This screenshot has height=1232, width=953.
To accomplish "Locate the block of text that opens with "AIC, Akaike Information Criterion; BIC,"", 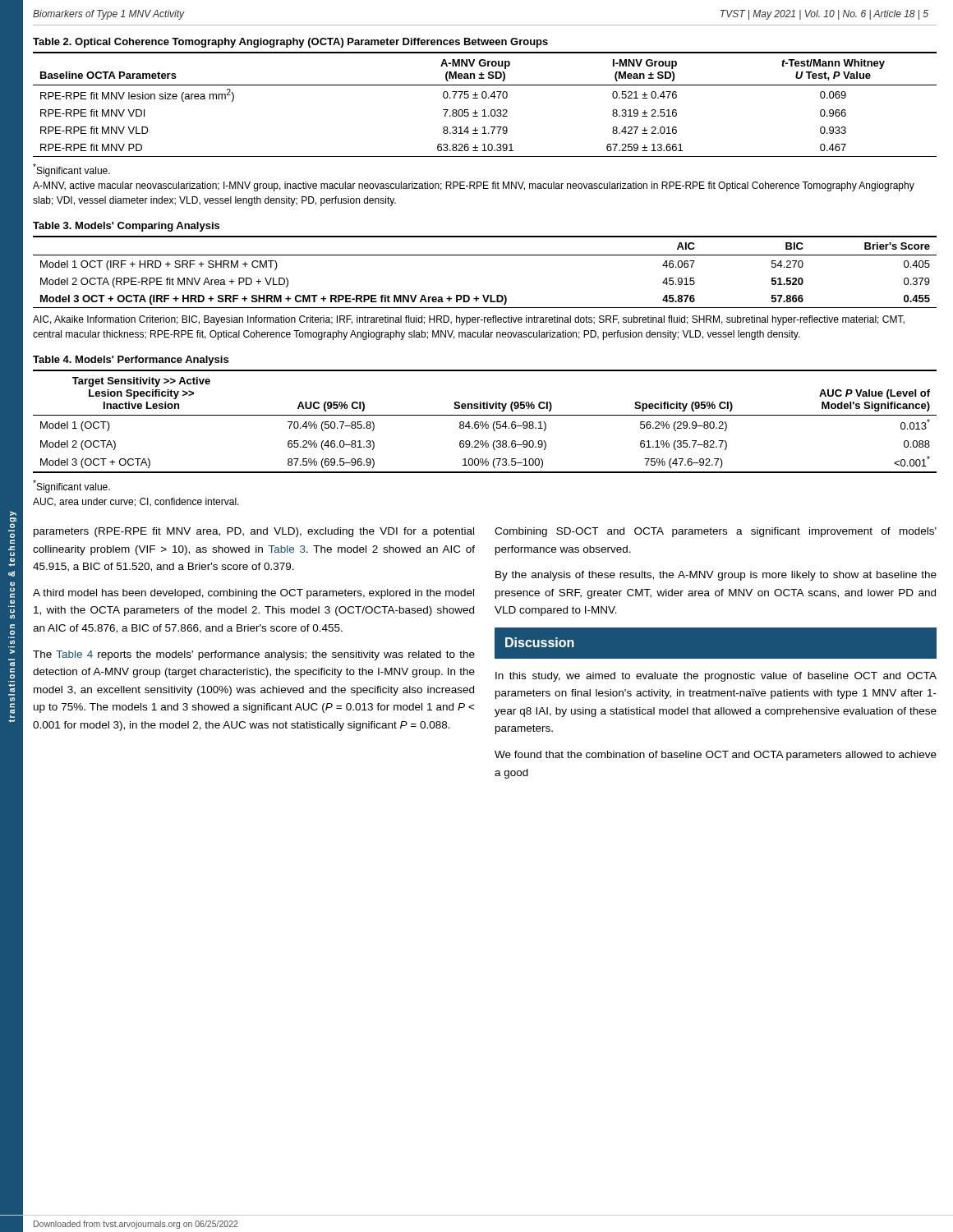I will point(469,327).
